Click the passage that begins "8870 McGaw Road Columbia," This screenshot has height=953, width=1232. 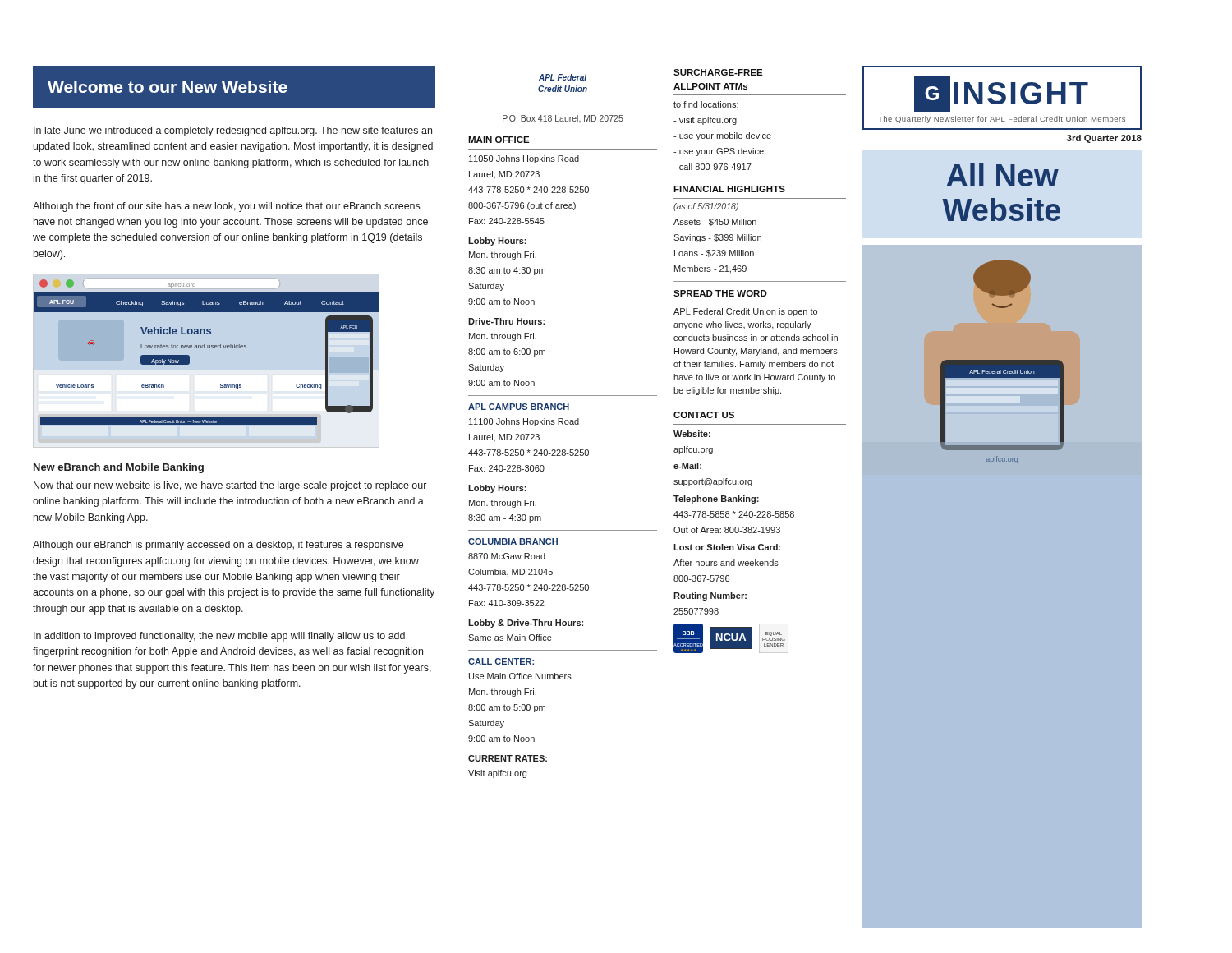[x=563, y=581]
